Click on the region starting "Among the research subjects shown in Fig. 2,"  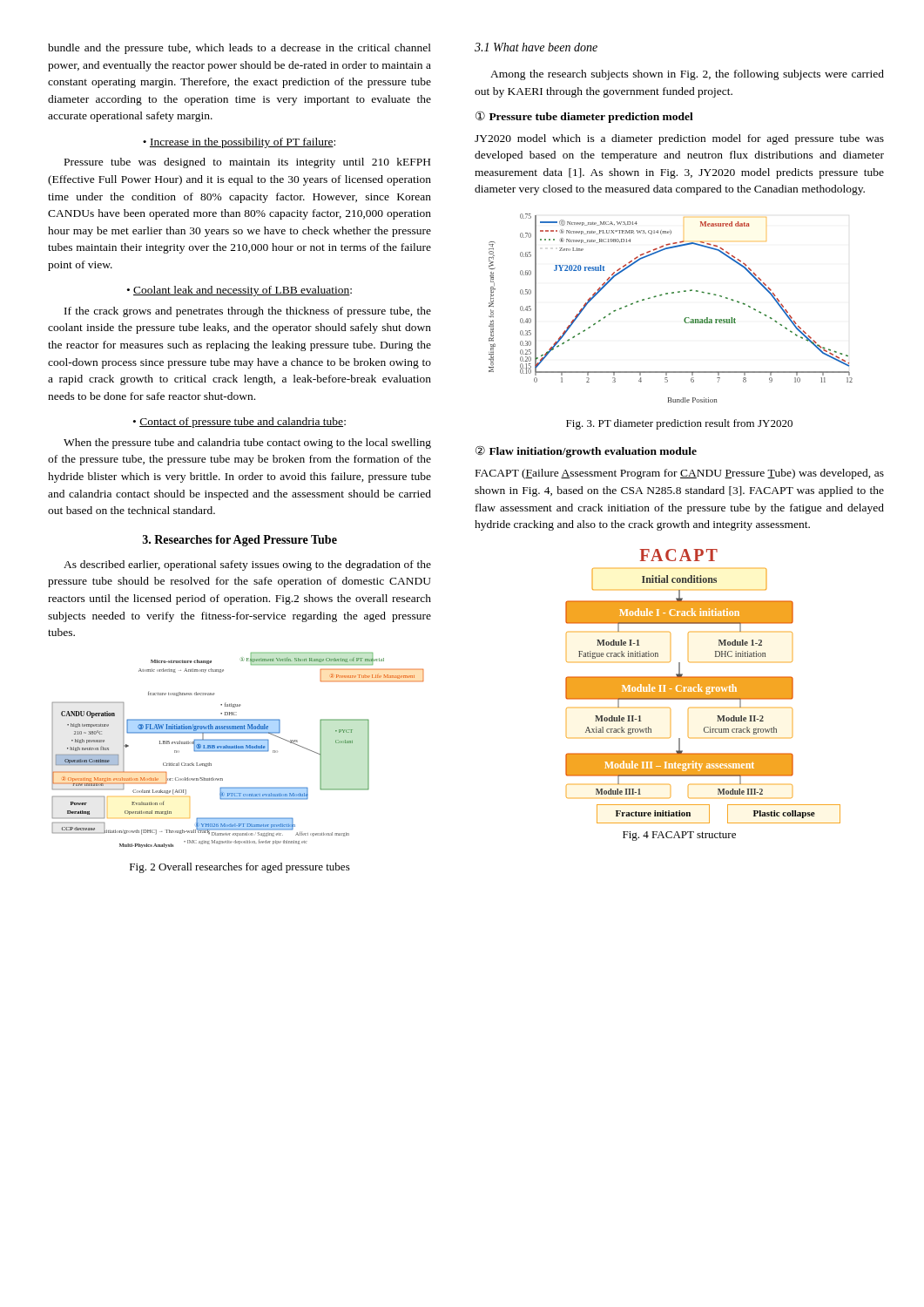(x=679, y=82)
